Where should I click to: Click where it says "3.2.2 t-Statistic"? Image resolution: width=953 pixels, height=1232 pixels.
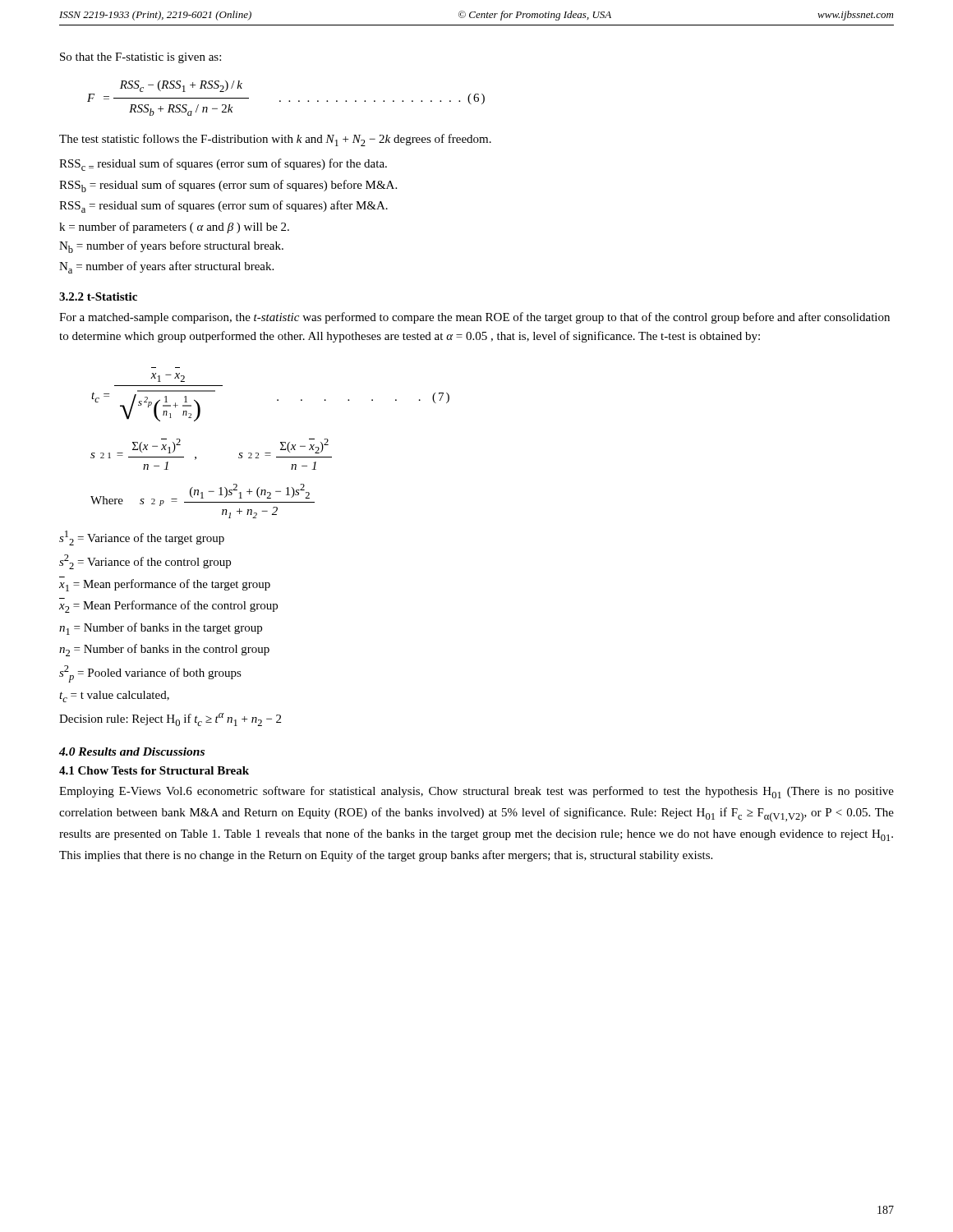[98, 296]
